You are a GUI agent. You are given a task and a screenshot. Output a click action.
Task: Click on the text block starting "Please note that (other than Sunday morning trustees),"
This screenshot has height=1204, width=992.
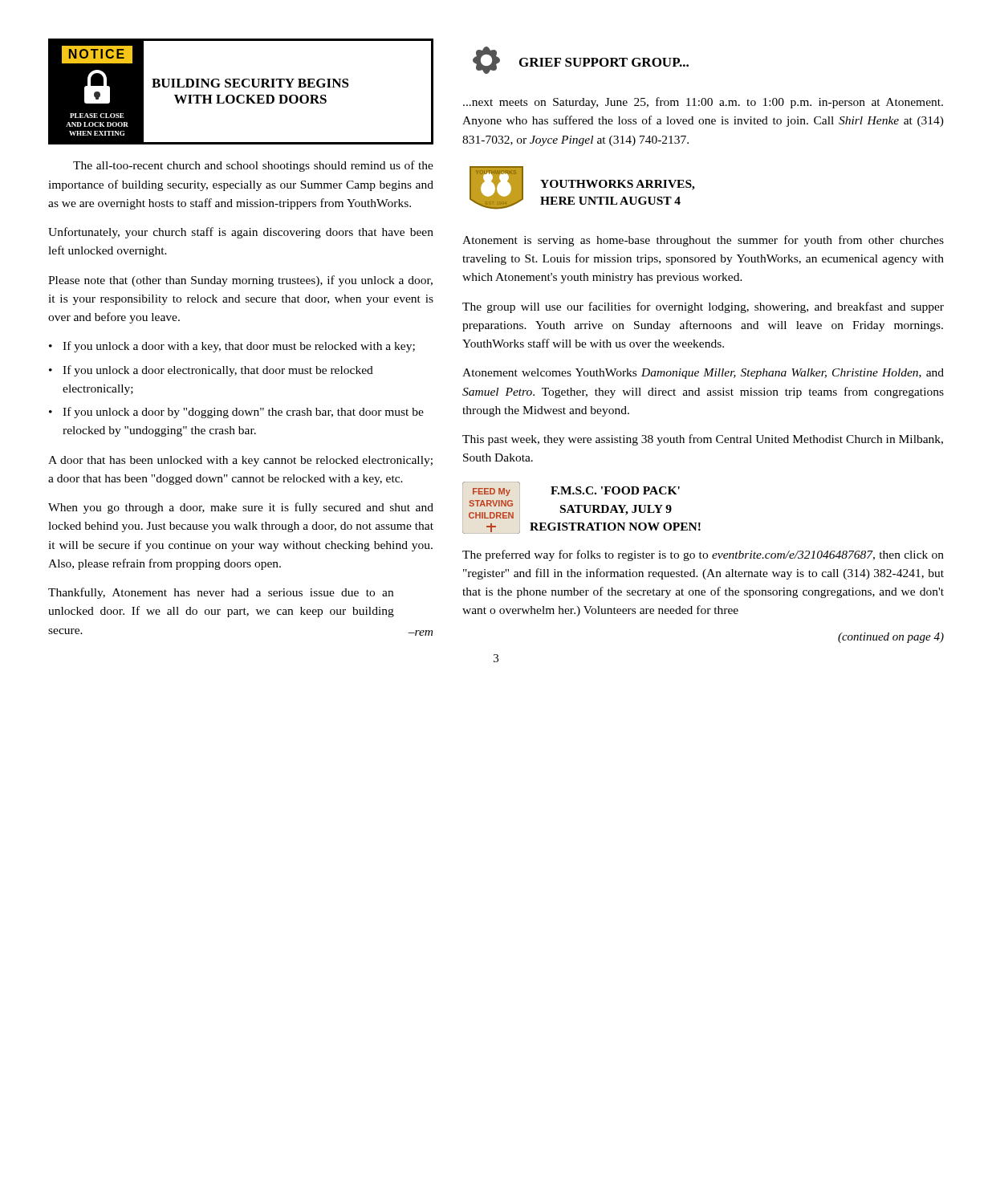[241, 298]
